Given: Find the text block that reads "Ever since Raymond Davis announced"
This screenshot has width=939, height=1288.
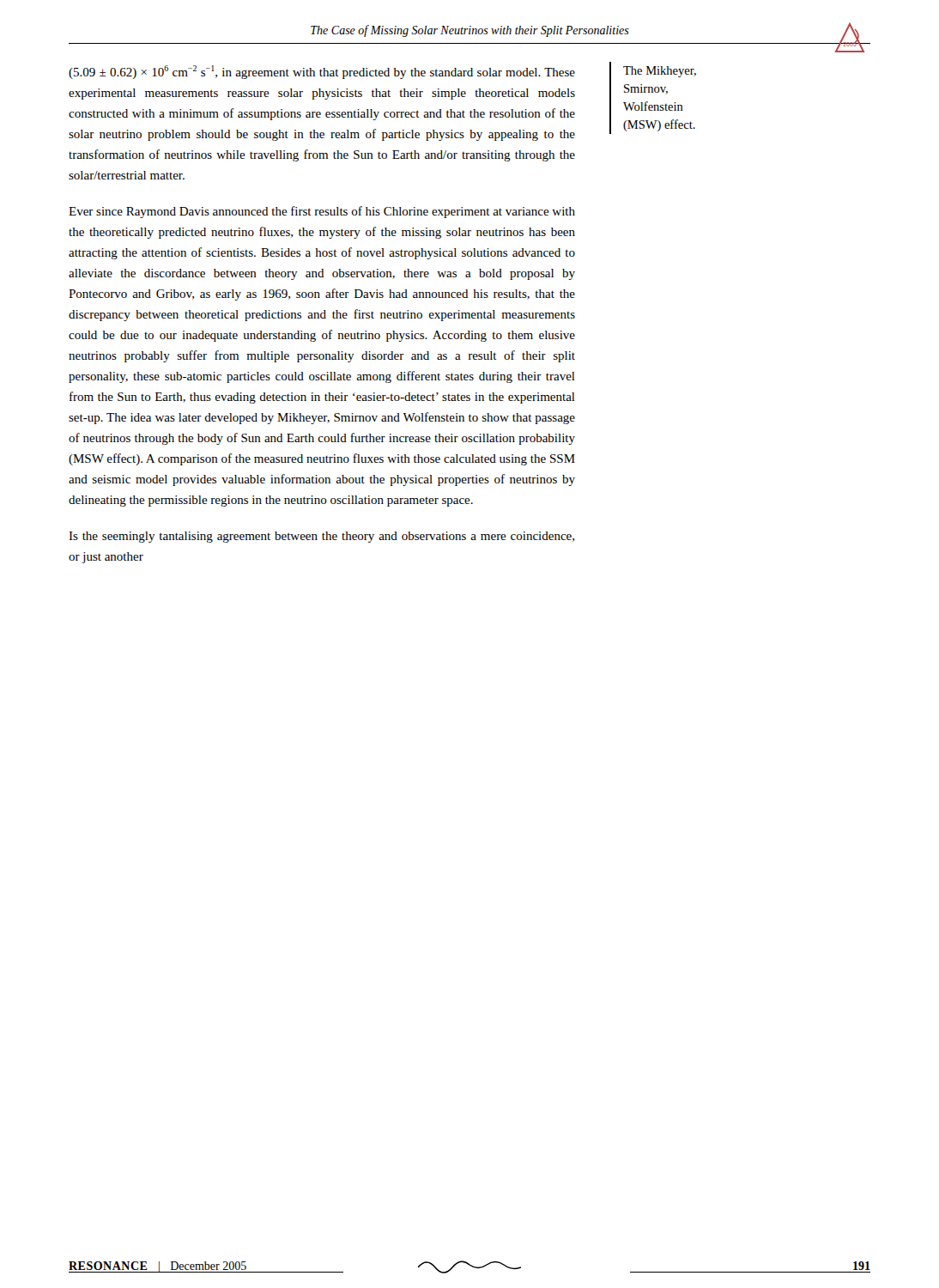Looking at the screenshot, I should (x=322, y=355).
